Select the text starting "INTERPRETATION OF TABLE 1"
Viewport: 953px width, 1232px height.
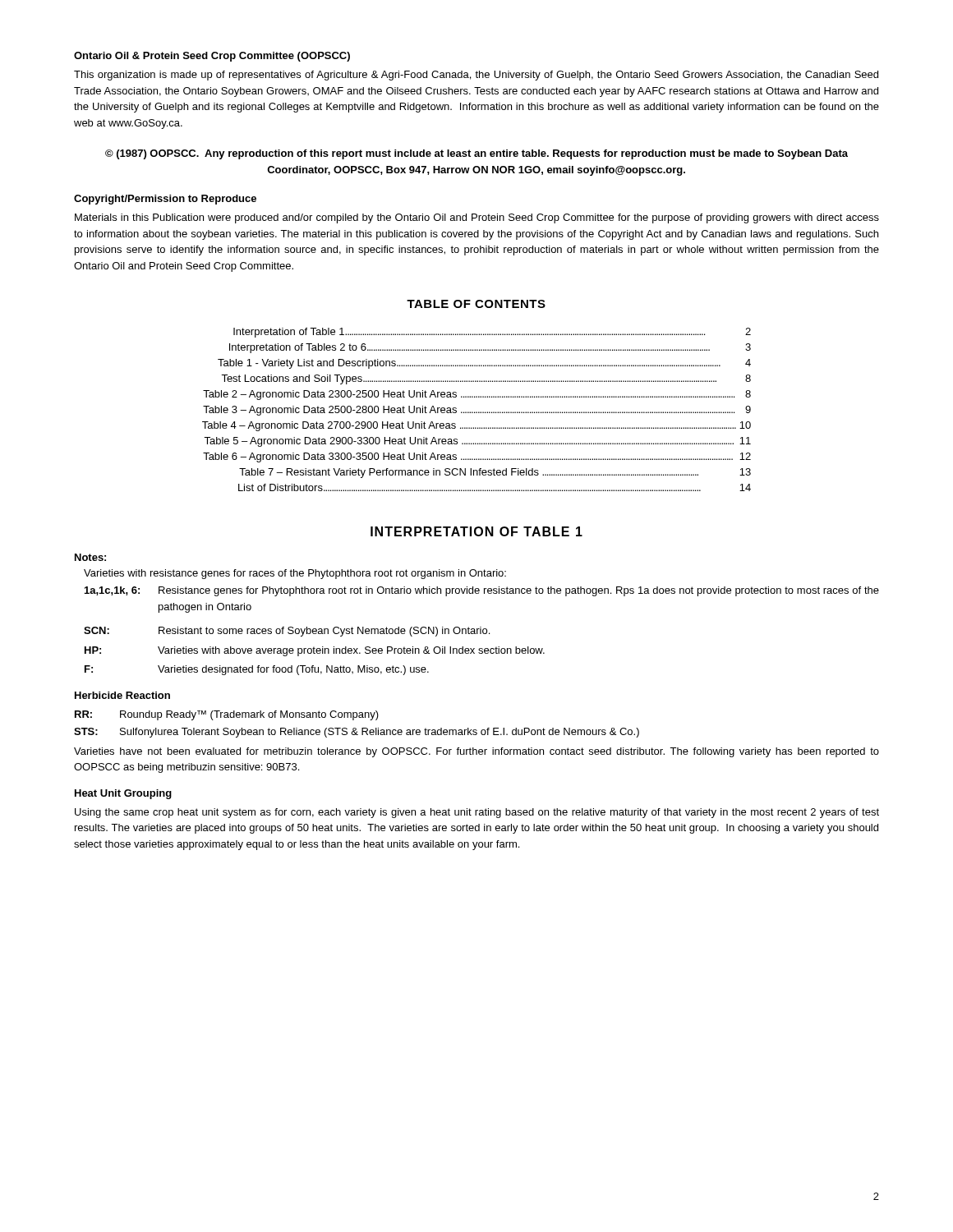point(476,532)
